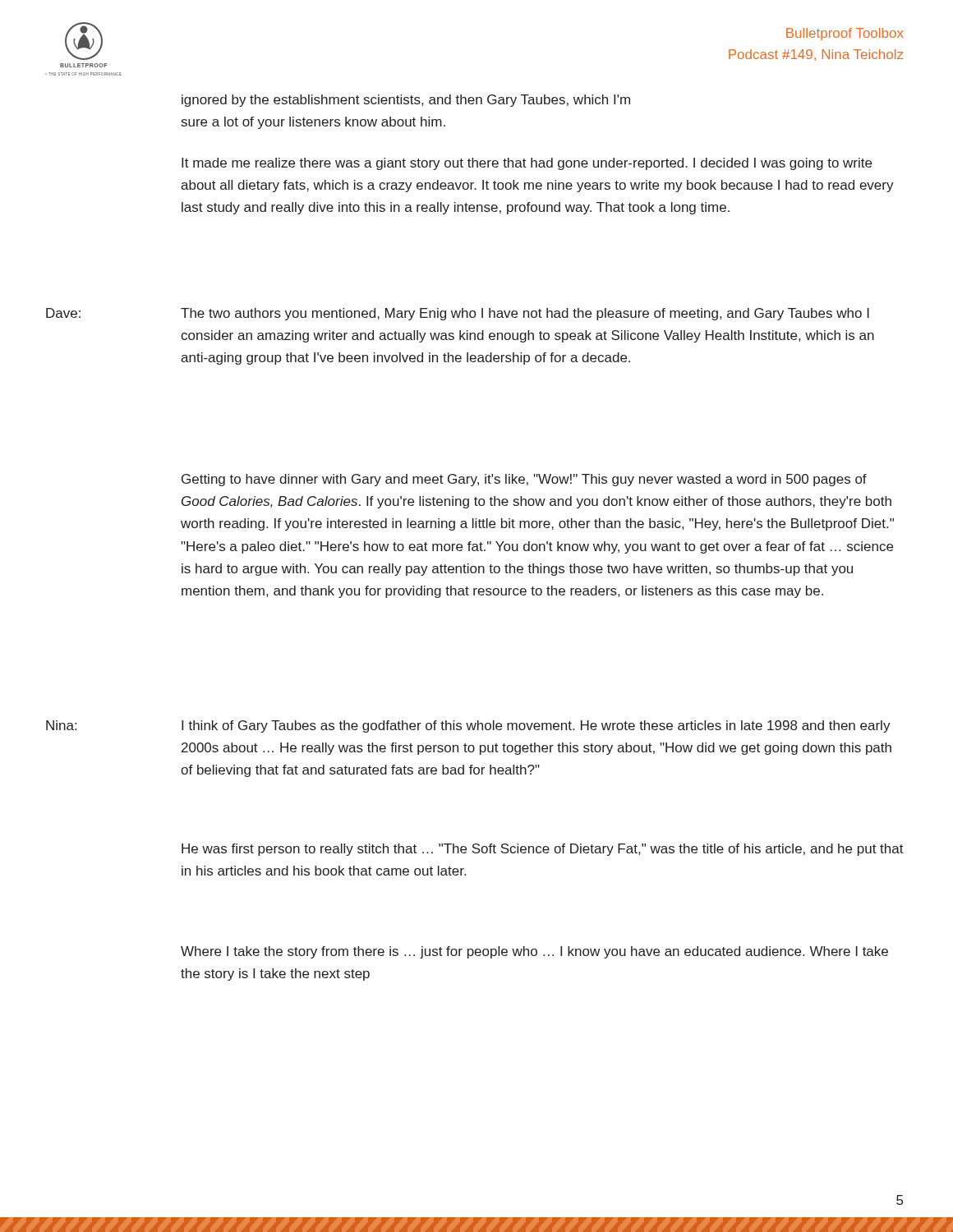The height and width of the screenshot is (1232, 953).
Task: Click the passage that begins "The two authors you mentioned, Mary Enig who"
Action: tap(528, 336)
